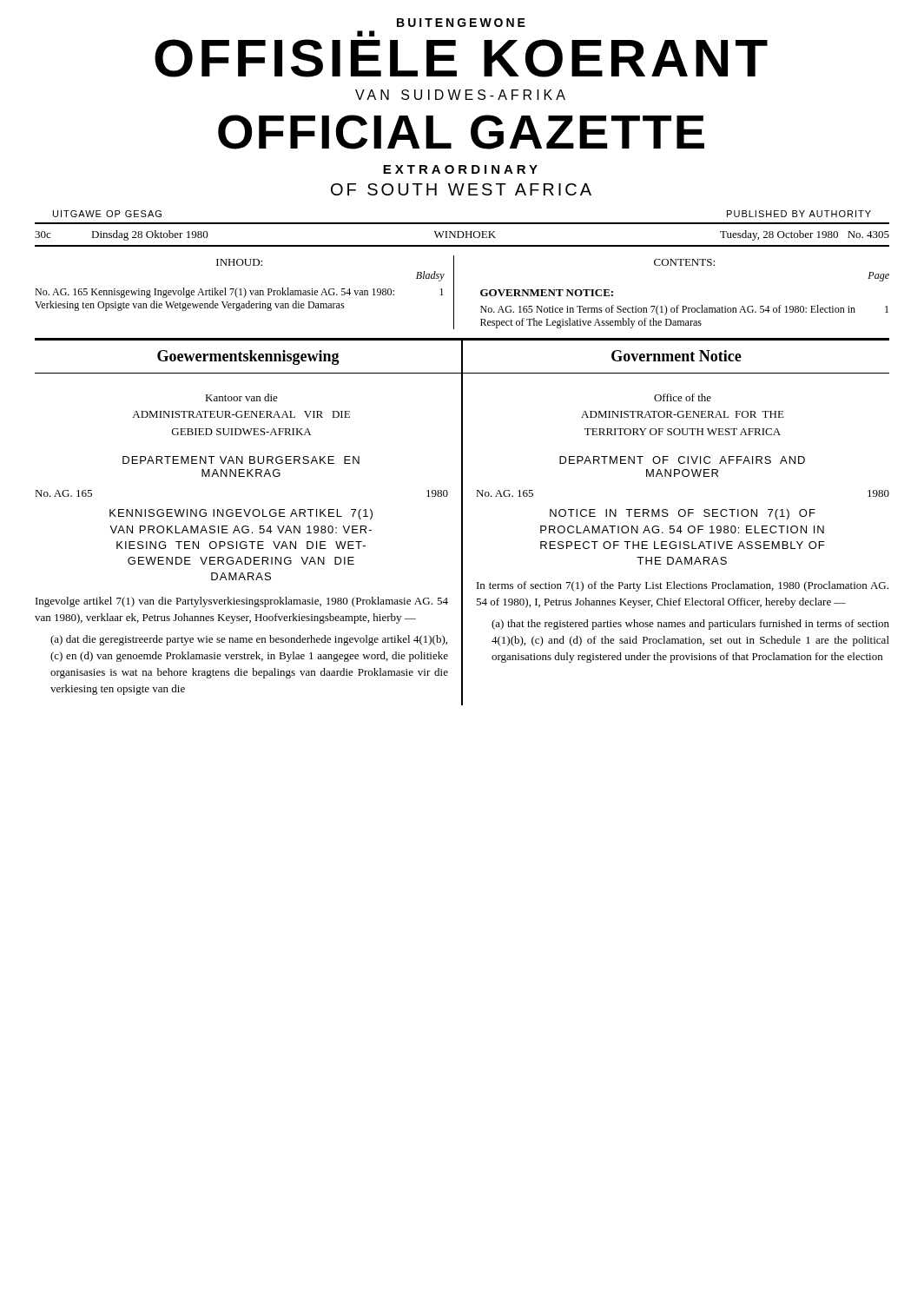Point to the block beginning "Kantoor van die"
Screen dimensions: 1303x924
pyautogui.click(x=241, y=414)
